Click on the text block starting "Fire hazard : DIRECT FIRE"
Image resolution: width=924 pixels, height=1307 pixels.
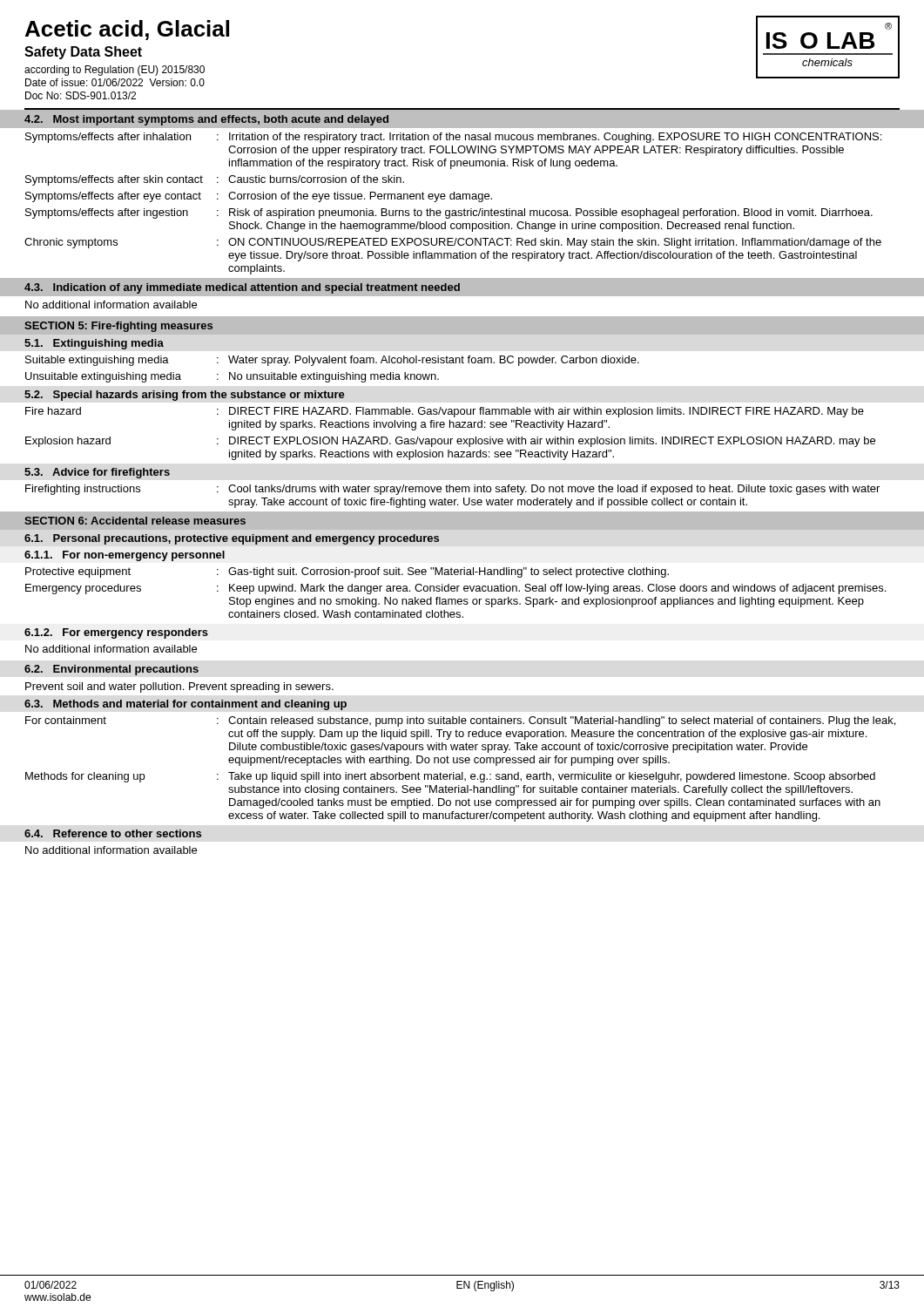462,417
